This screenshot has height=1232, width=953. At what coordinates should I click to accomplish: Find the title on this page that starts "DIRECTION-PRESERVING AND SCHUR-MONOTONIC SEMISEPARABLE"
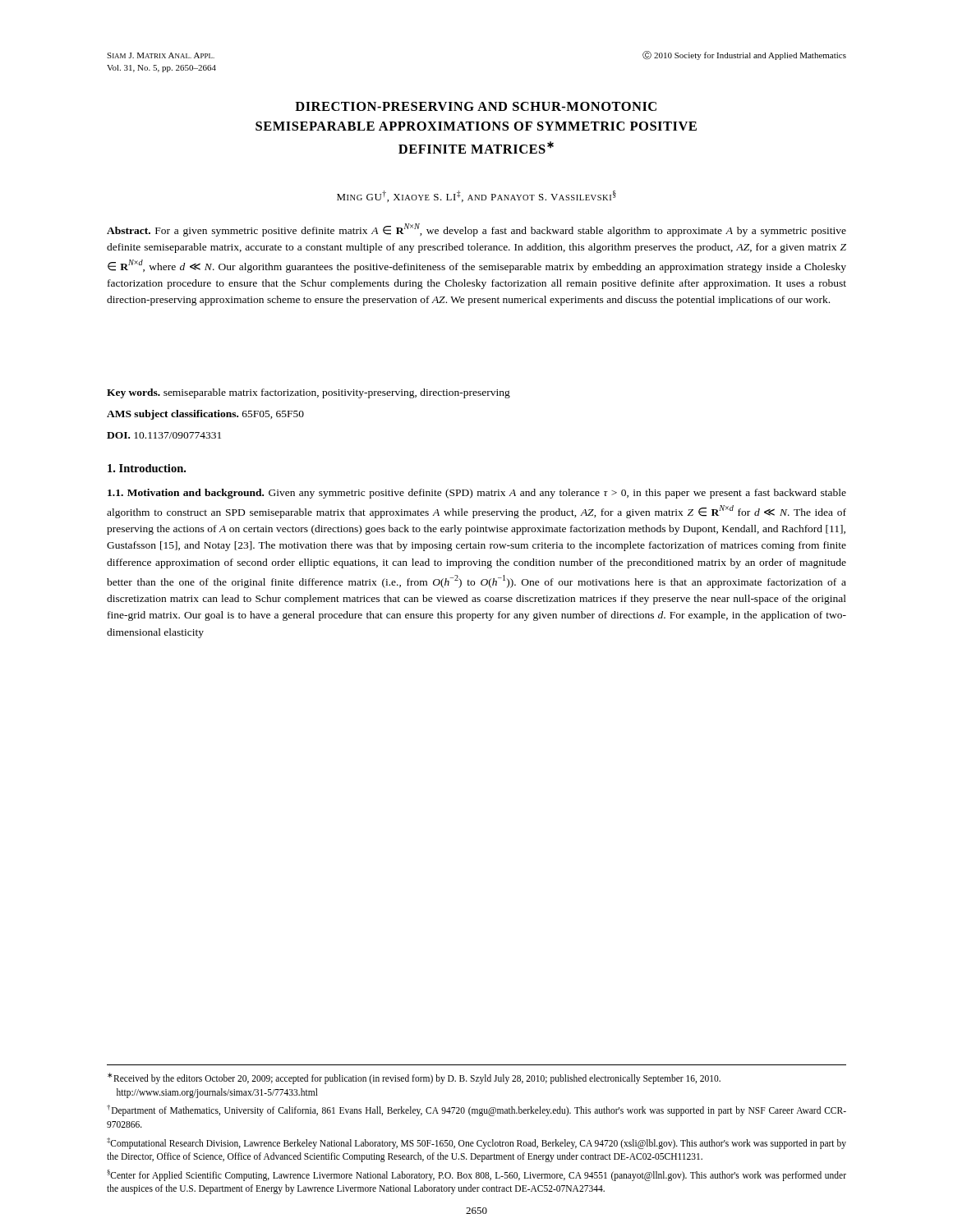[476, 128]
